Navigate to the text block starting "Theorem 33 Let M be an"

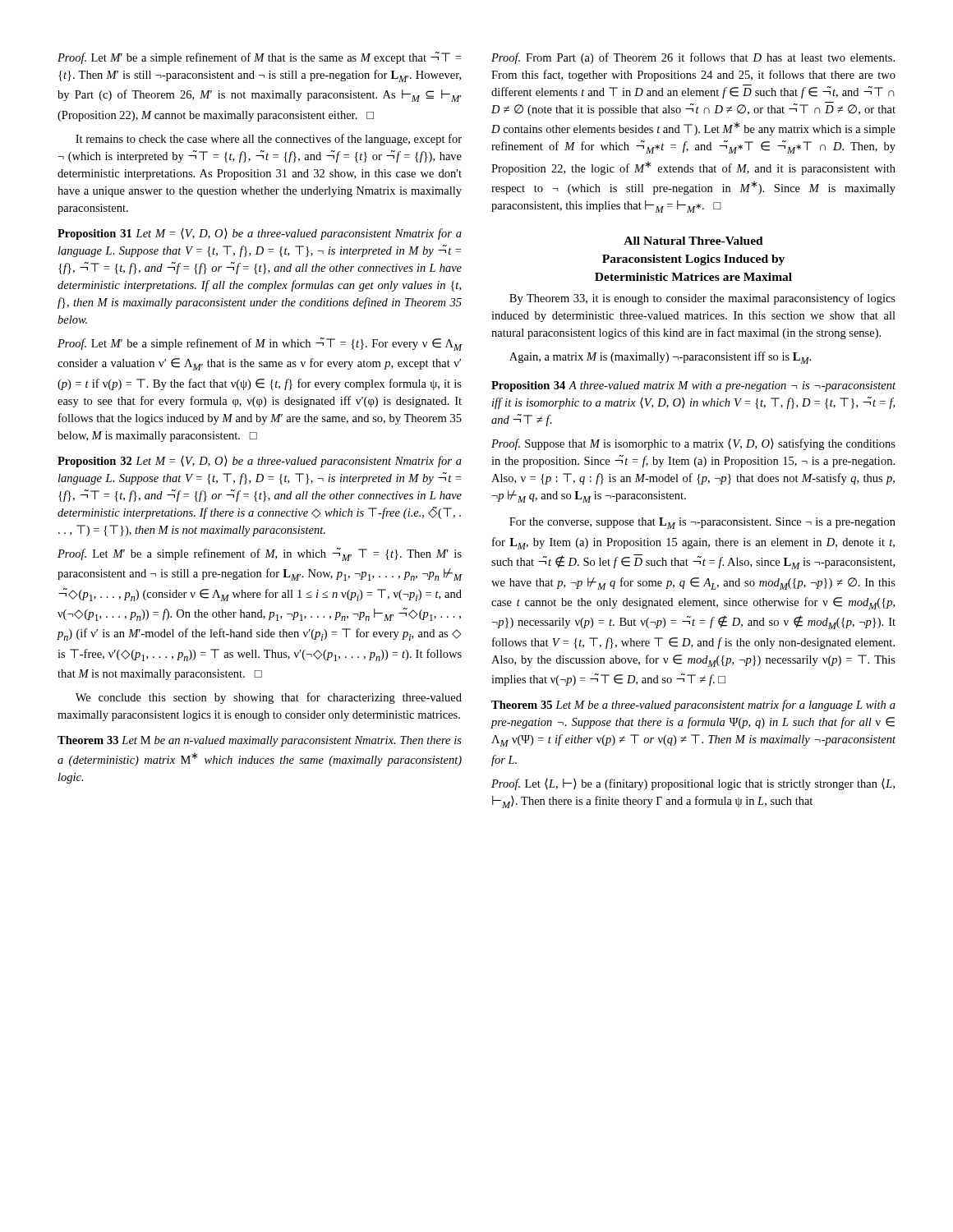(x=260, y=759)
